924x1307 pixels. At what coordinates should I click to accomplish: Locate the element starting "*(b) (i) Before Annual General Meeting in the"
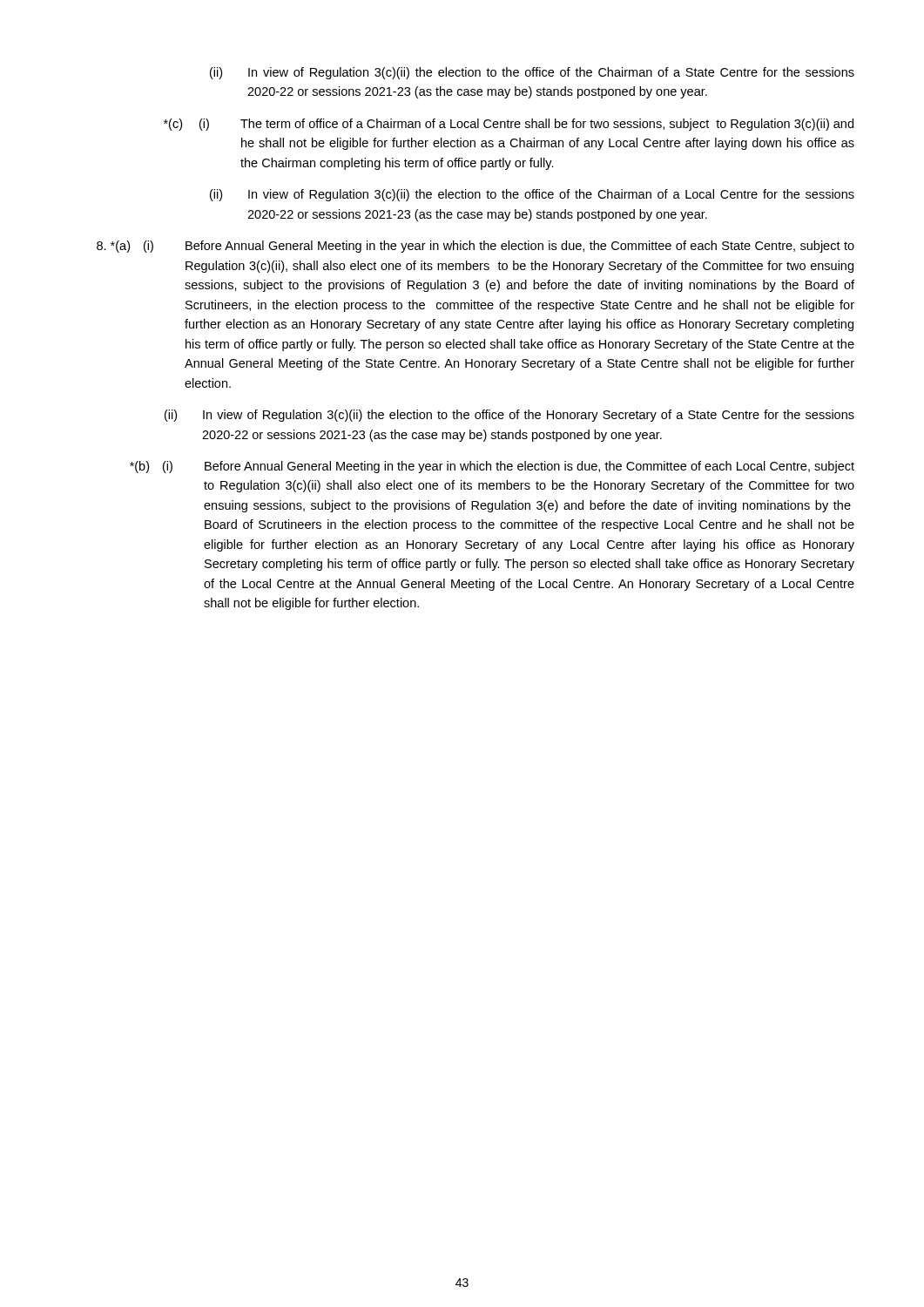[480, 535]
